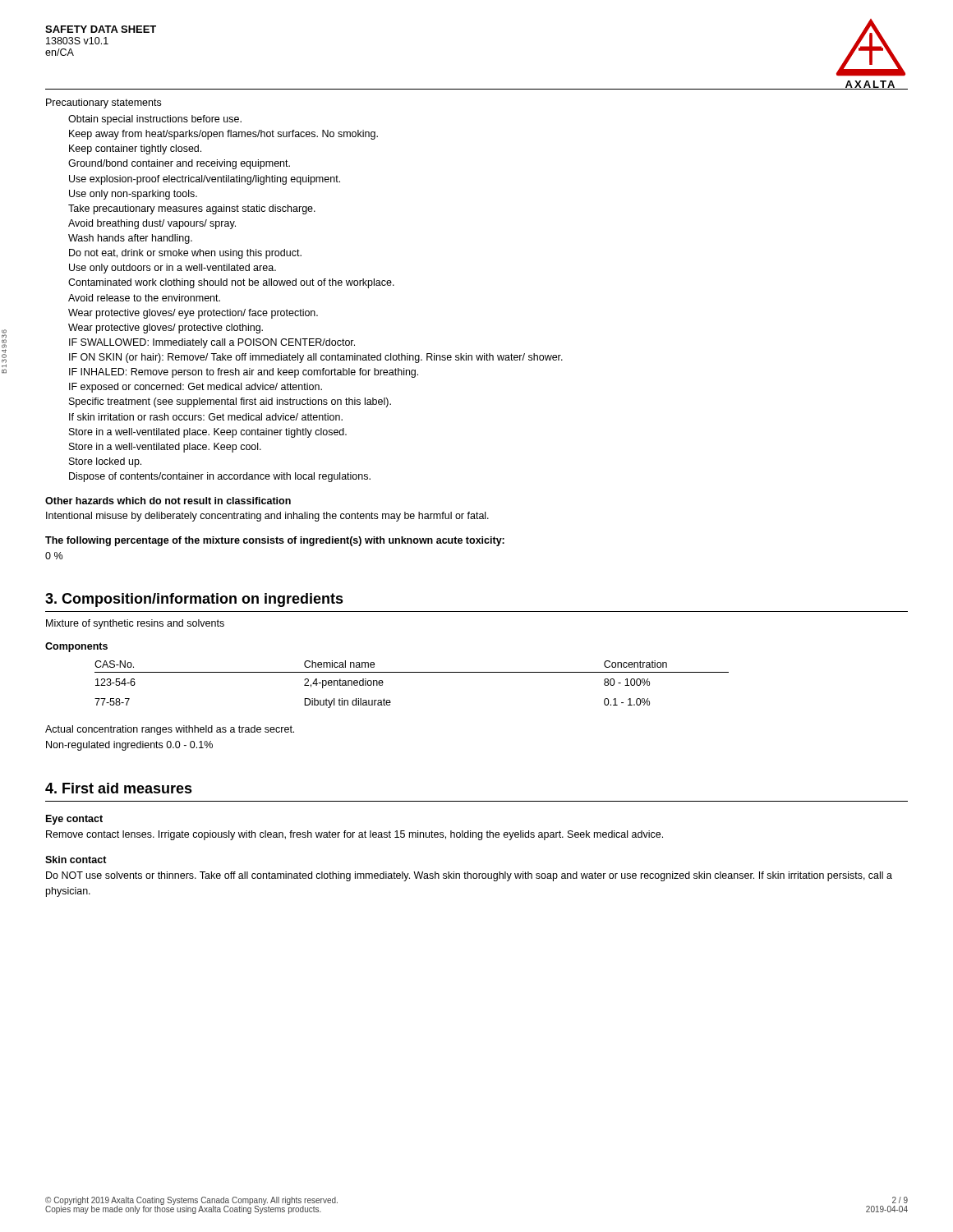Viewport: 953px width, 1232px height.
Task: Find the text block starting "Eye contact"
Action: pyautogui.click(x=74, y=819)
